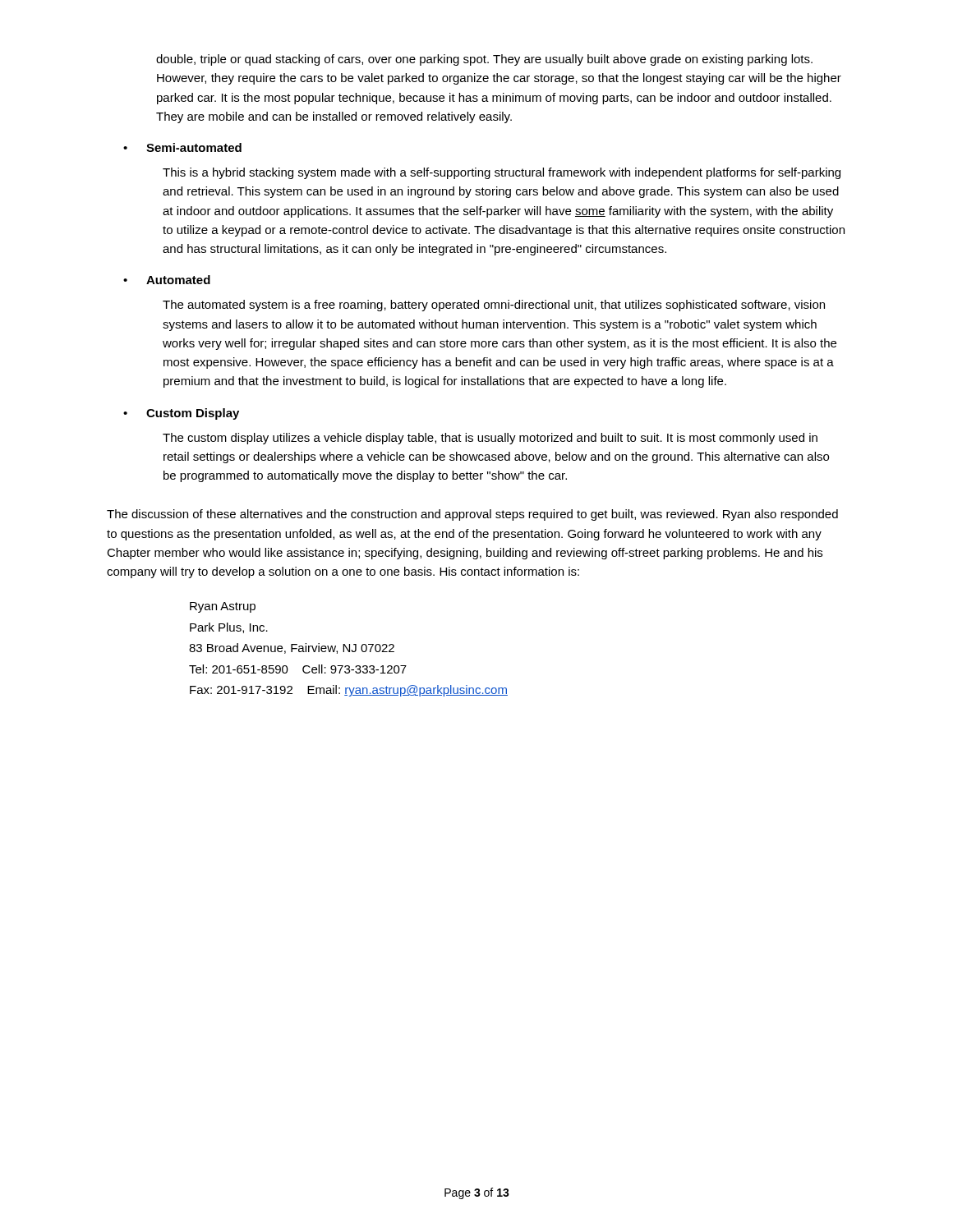953x1232 pixels.
Task: Locate the list item that says "• Automated The automated system"
Action: pyautogui.click(x=476, y=332)
